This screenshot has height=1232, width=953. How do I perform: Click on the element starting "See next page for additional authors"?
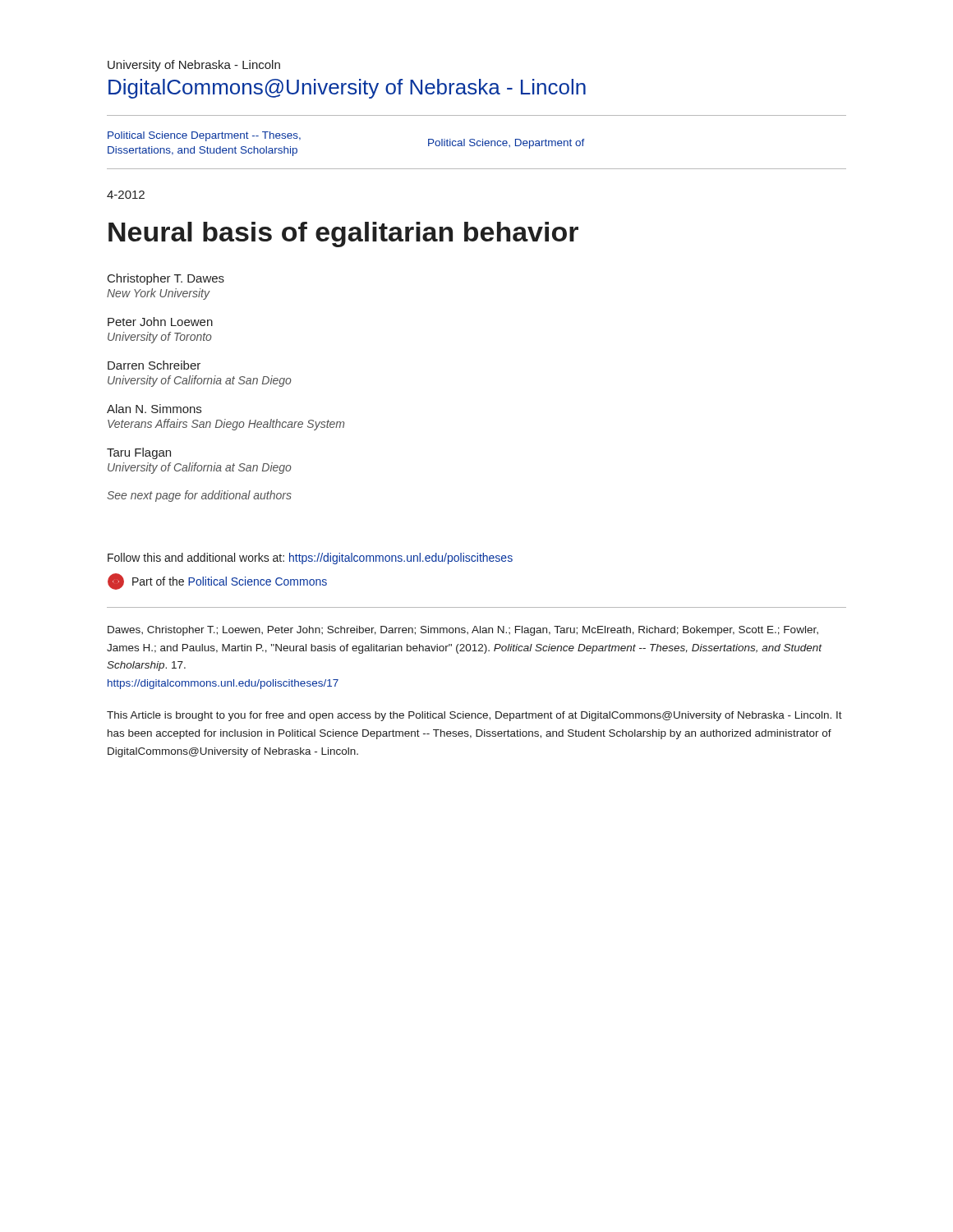click(199, 495)
